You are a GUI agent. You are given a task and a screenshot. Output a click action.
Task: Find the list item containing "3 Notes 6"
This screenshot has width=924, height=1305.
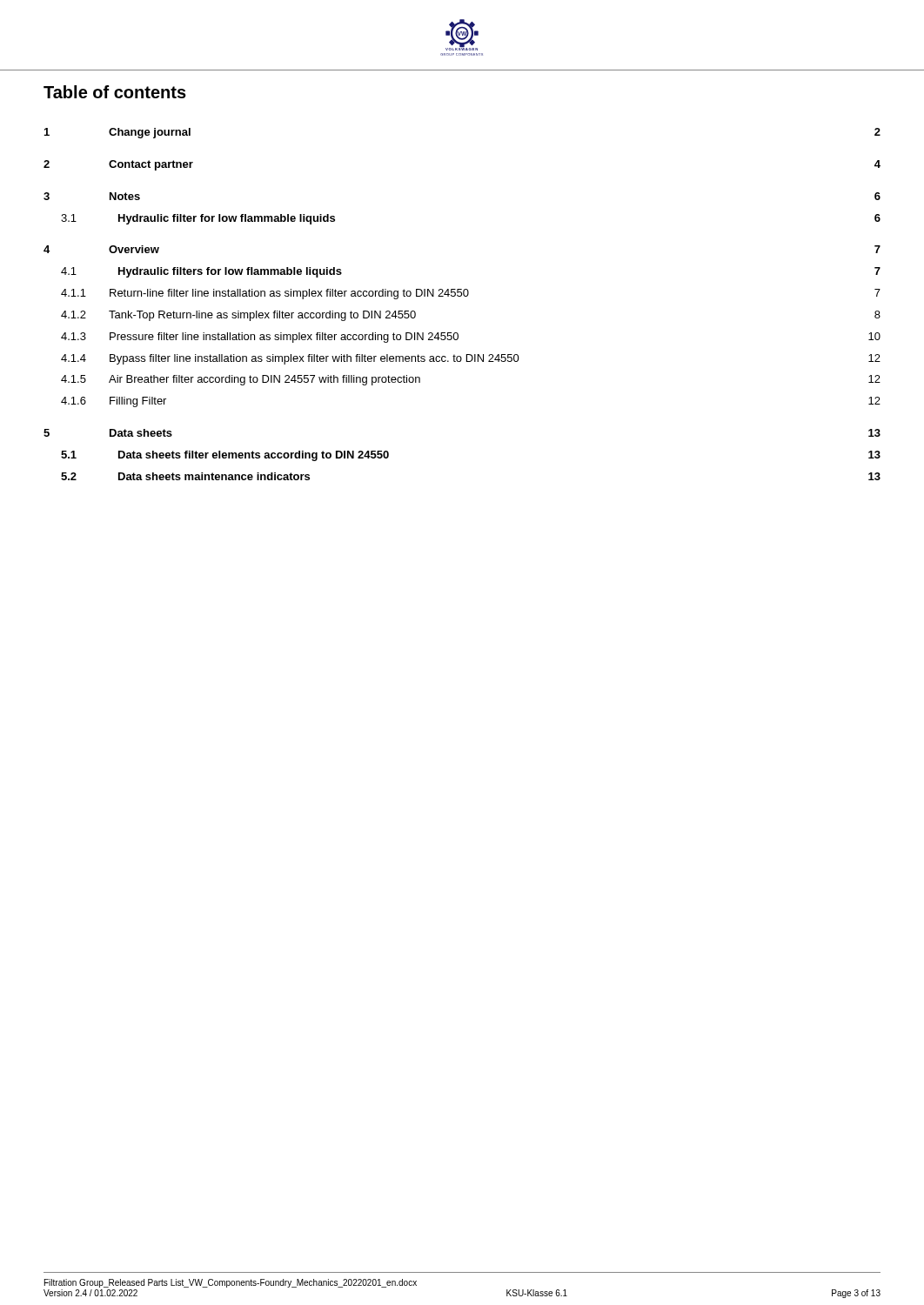click(47, 196)
